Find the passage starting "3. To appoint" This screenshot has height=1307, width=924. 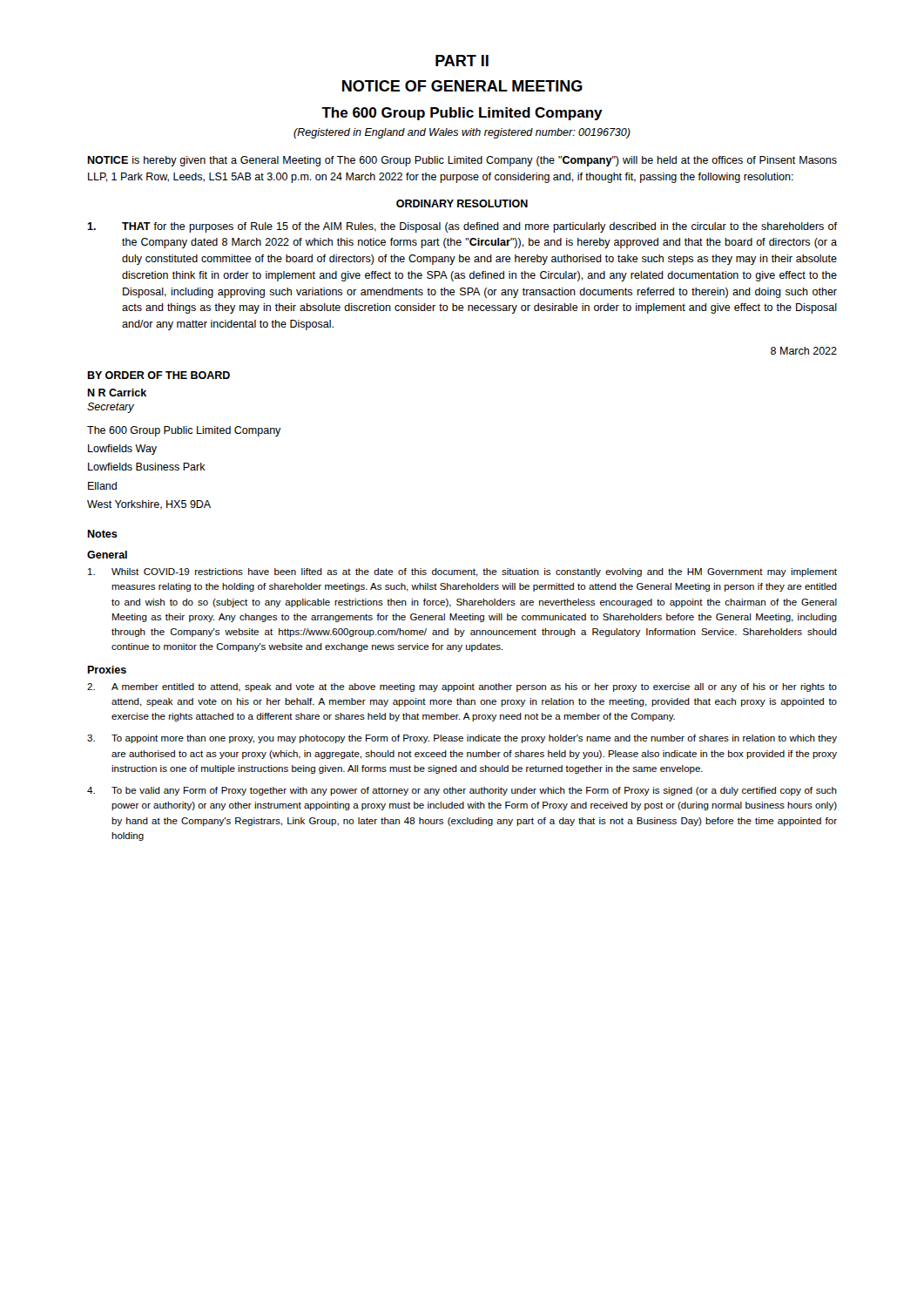pos(462,754)
